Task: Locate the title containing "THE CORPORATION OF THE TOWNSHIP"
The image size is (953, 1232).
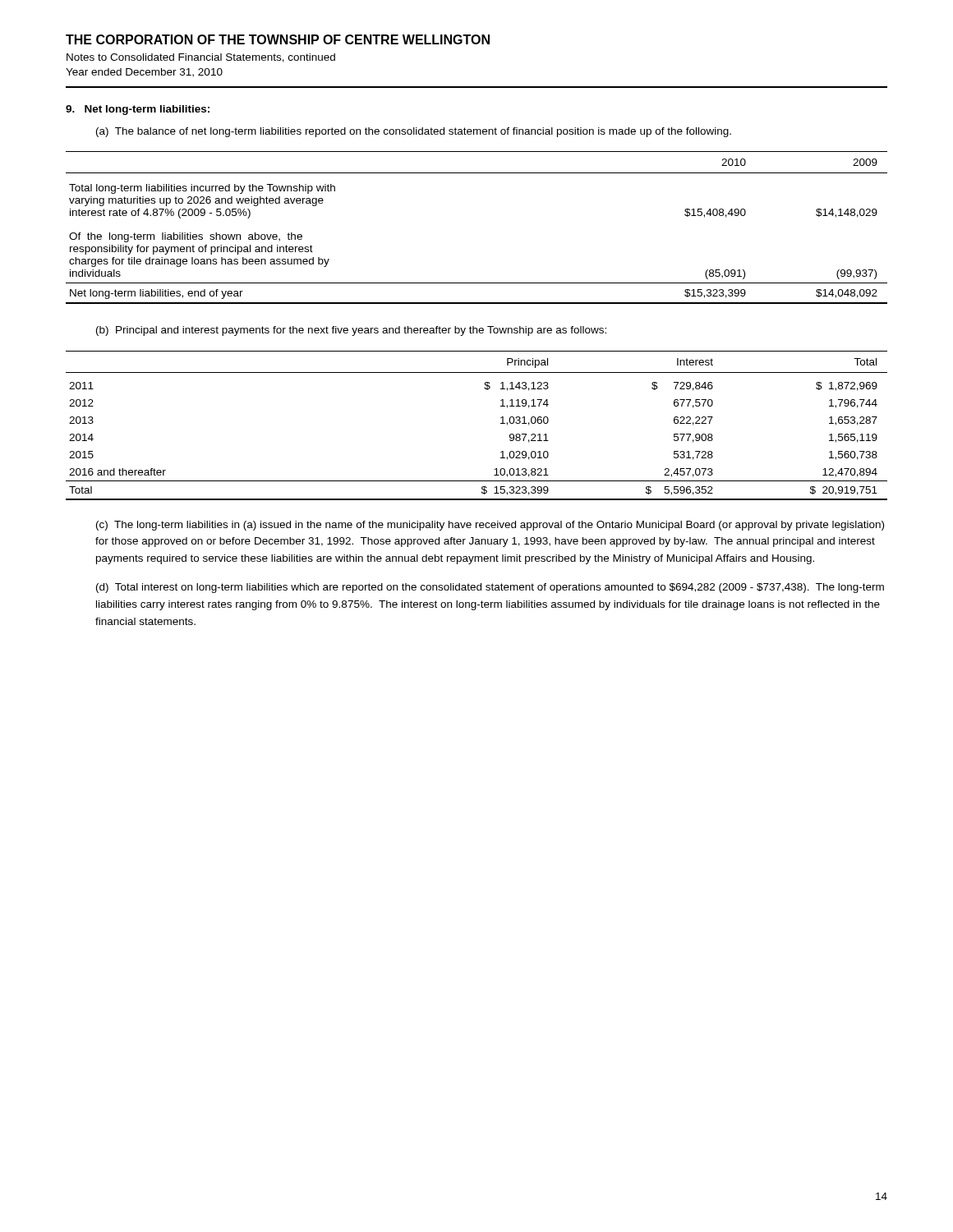Action: pos(278,40)
